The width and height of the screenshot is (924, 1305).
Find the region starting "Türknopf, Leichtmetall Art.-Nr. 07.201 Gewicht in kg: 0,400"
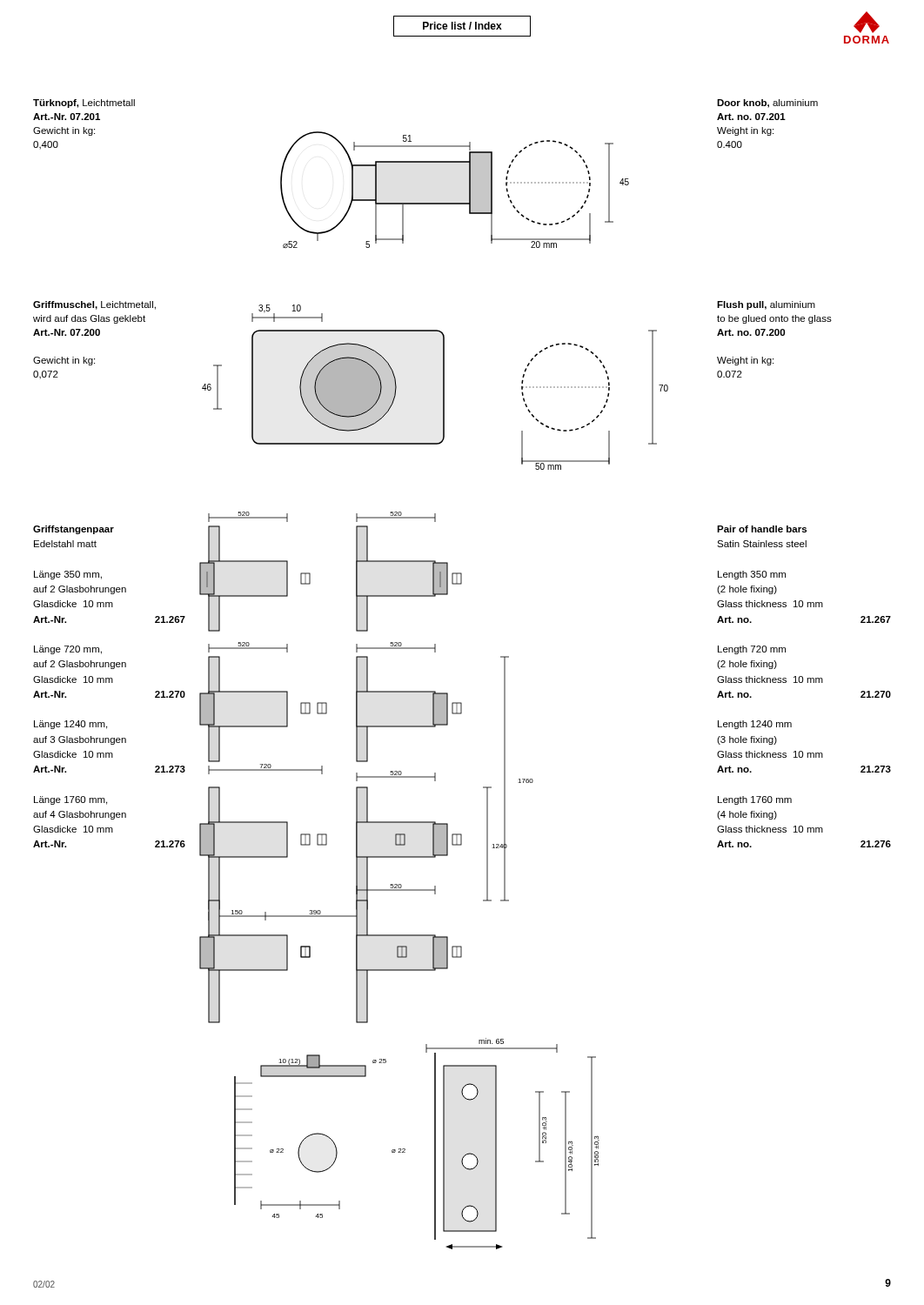point(84,124)
